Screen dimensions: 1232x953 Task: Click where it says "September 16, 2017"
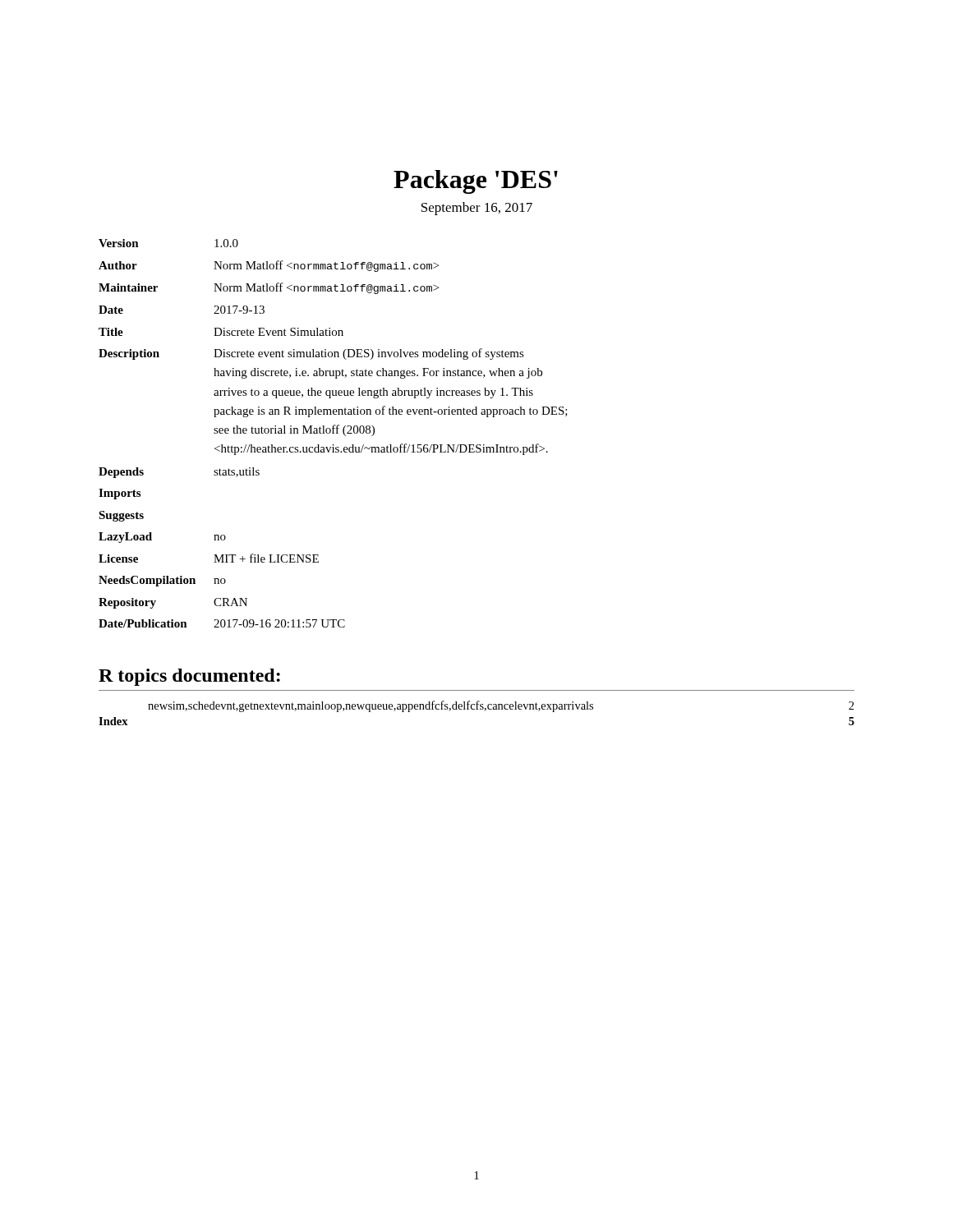pos(476,207)
